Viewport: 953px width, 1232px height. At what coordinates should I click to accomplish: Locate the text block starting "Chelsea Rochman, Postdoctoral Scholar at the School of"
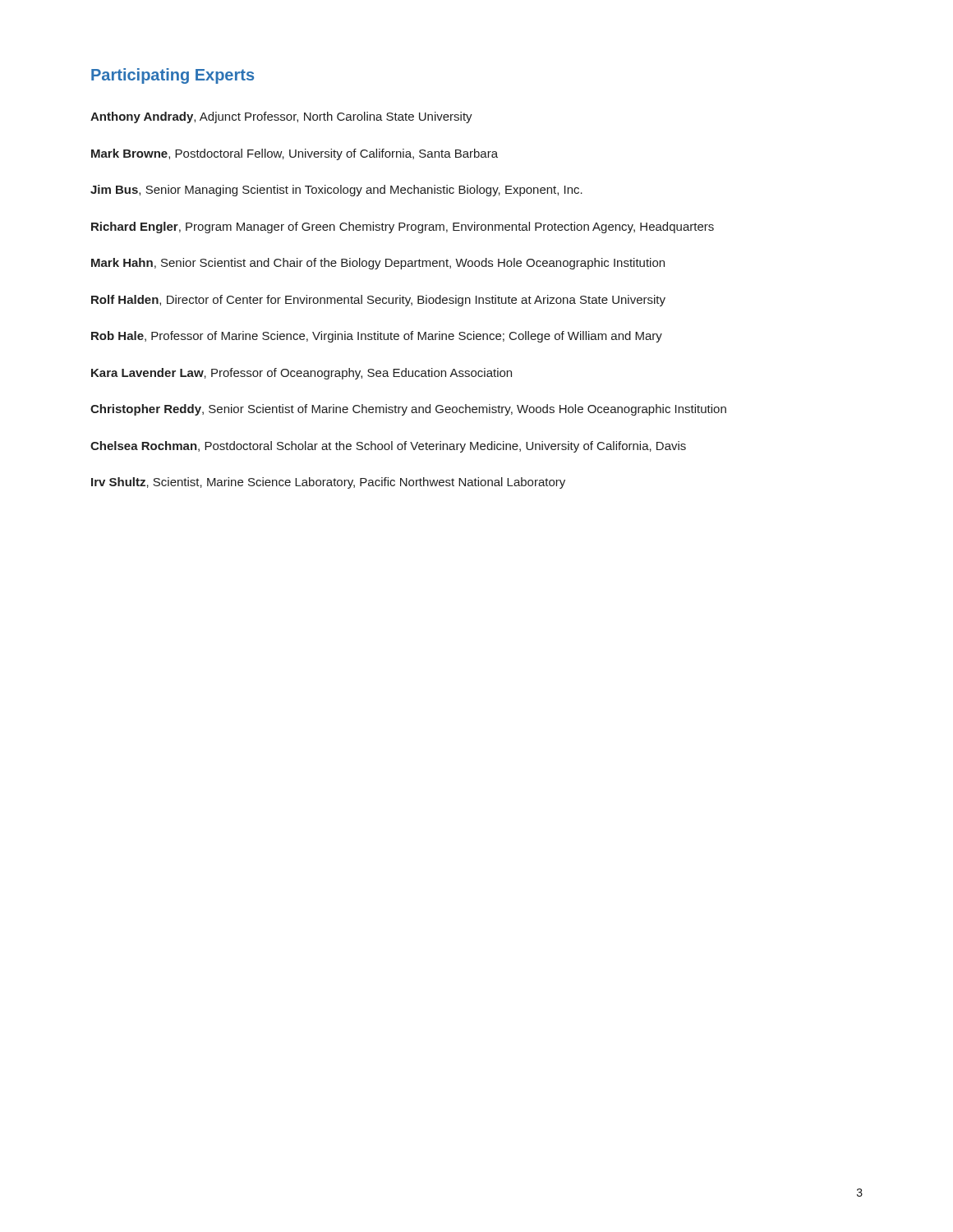pyautogui.click(x=388, y=445)
